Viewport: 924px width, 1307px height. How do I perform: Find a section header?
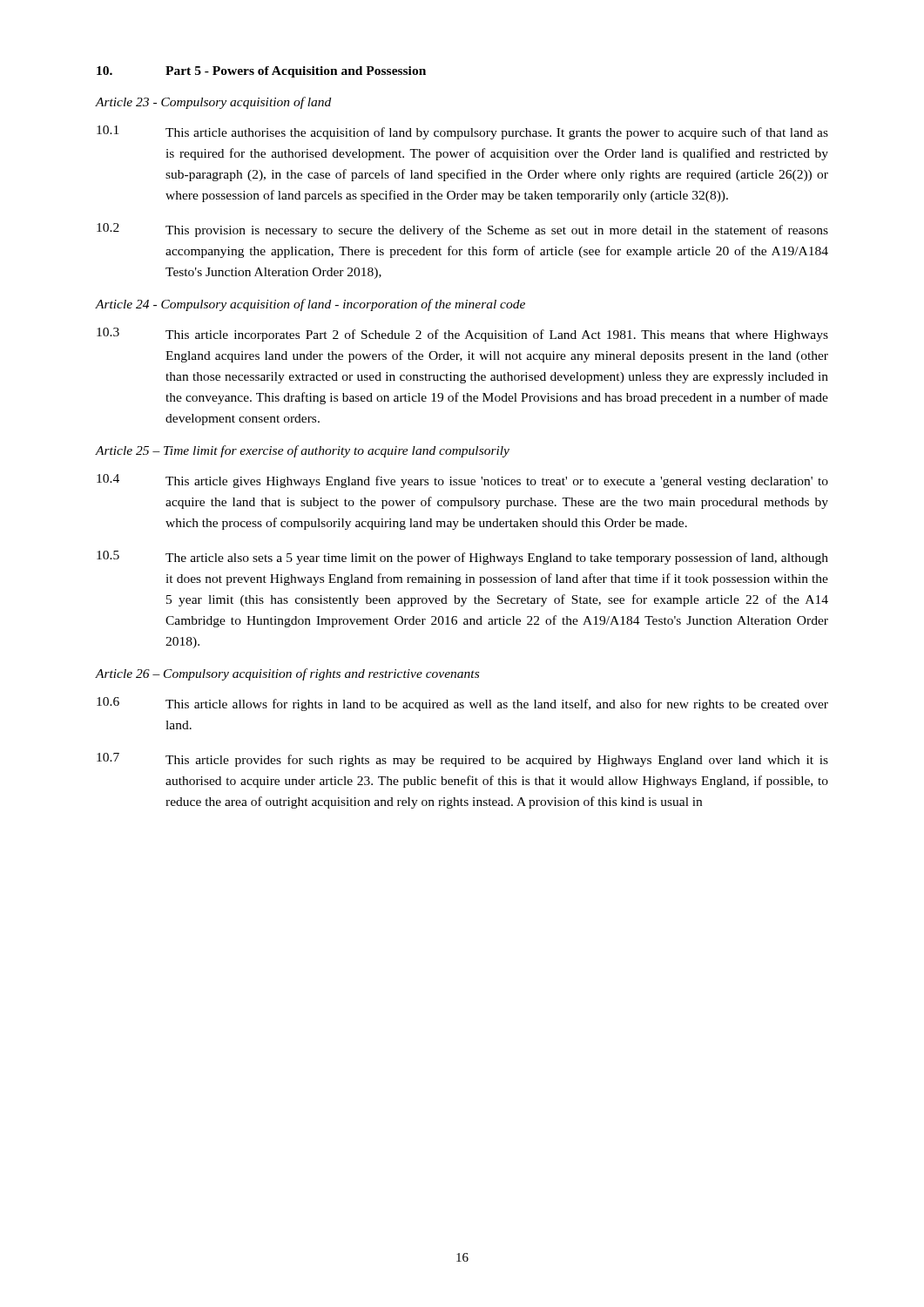pyautogui.click(x=261, y=71)
